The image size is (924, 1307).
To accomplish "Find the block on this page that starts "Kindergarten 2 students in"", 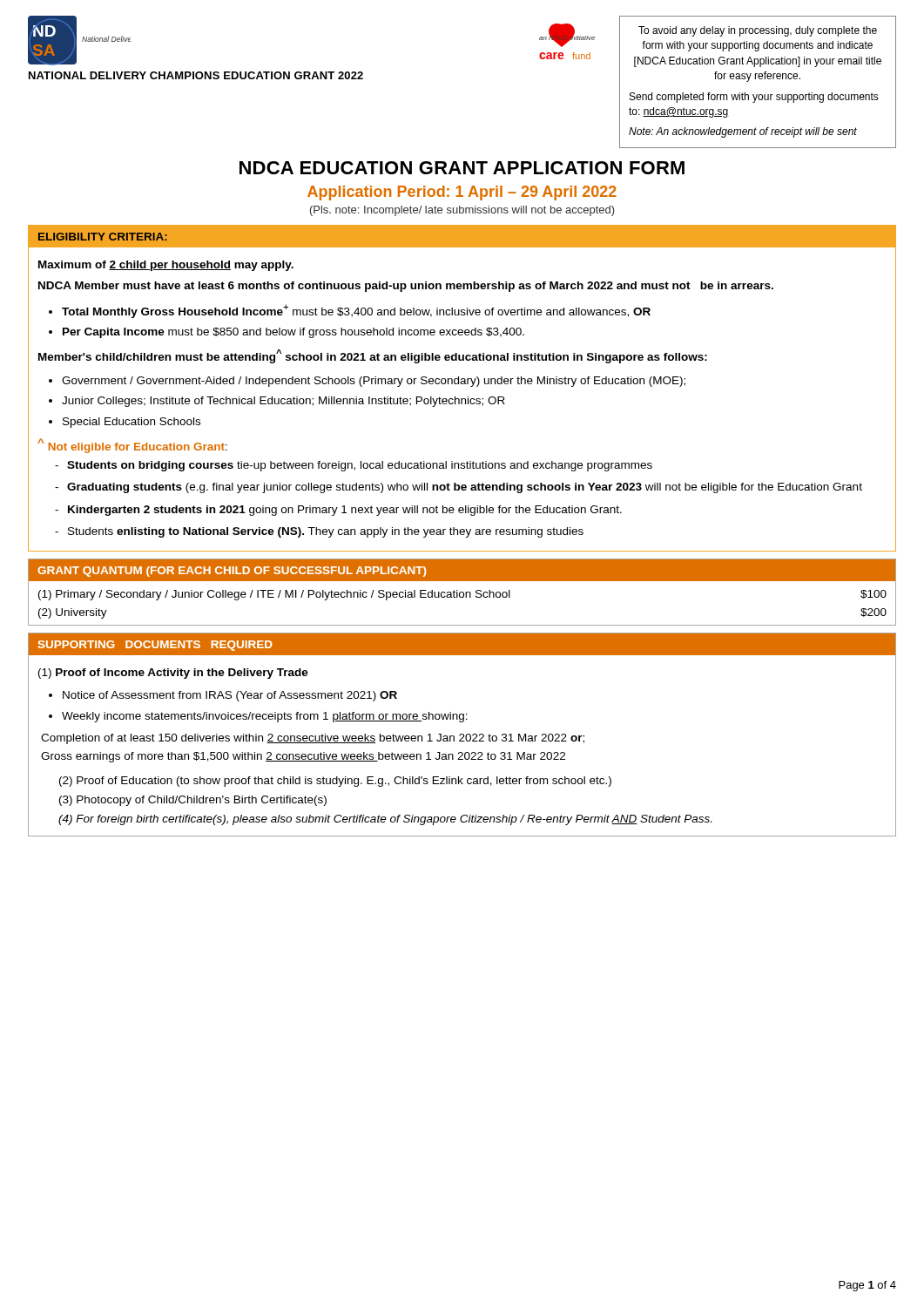I will 345,509.
